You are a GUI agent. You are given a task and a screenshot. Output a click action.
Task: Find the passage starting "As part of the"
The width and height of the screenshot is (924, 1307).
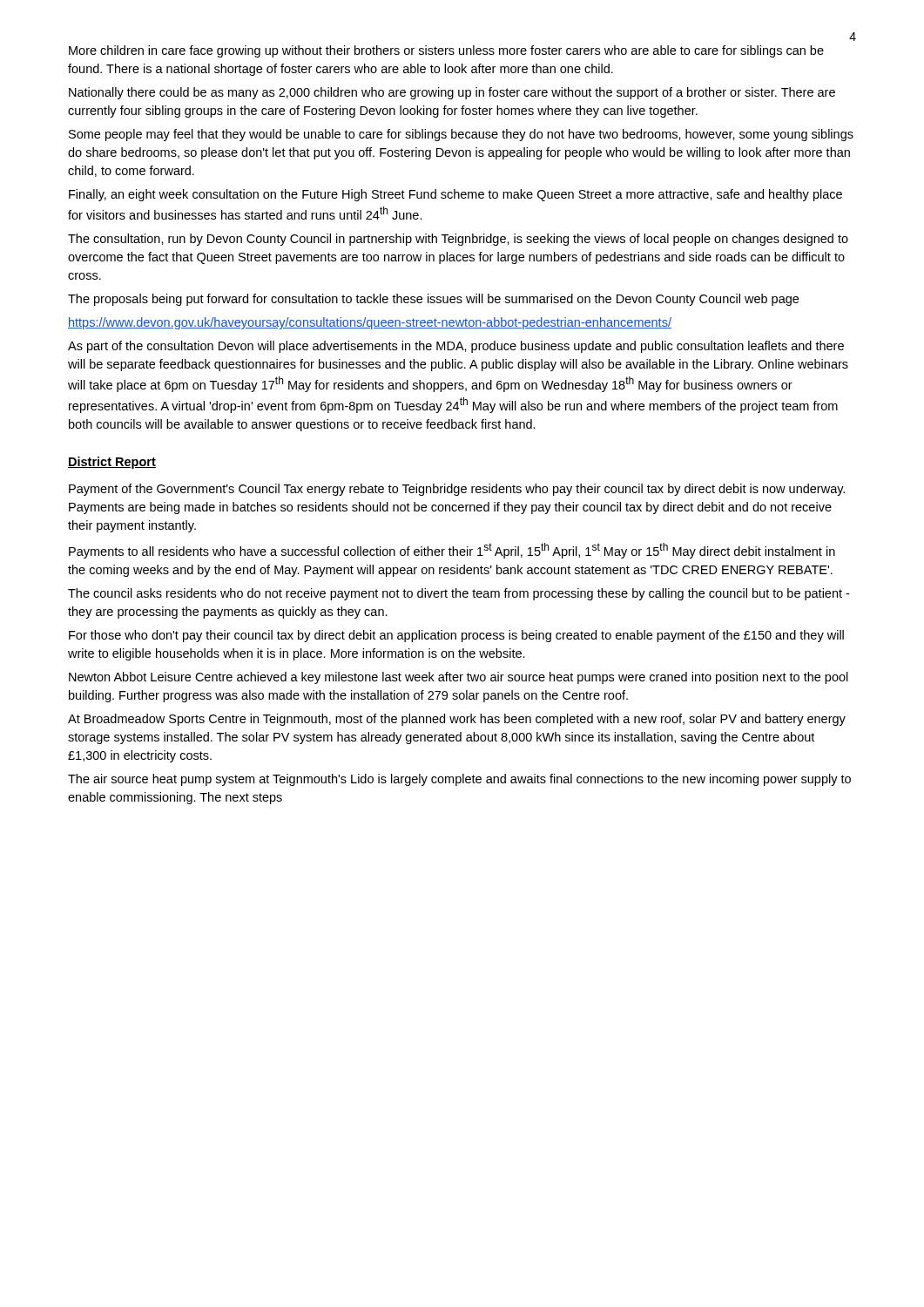coord(458,385)
